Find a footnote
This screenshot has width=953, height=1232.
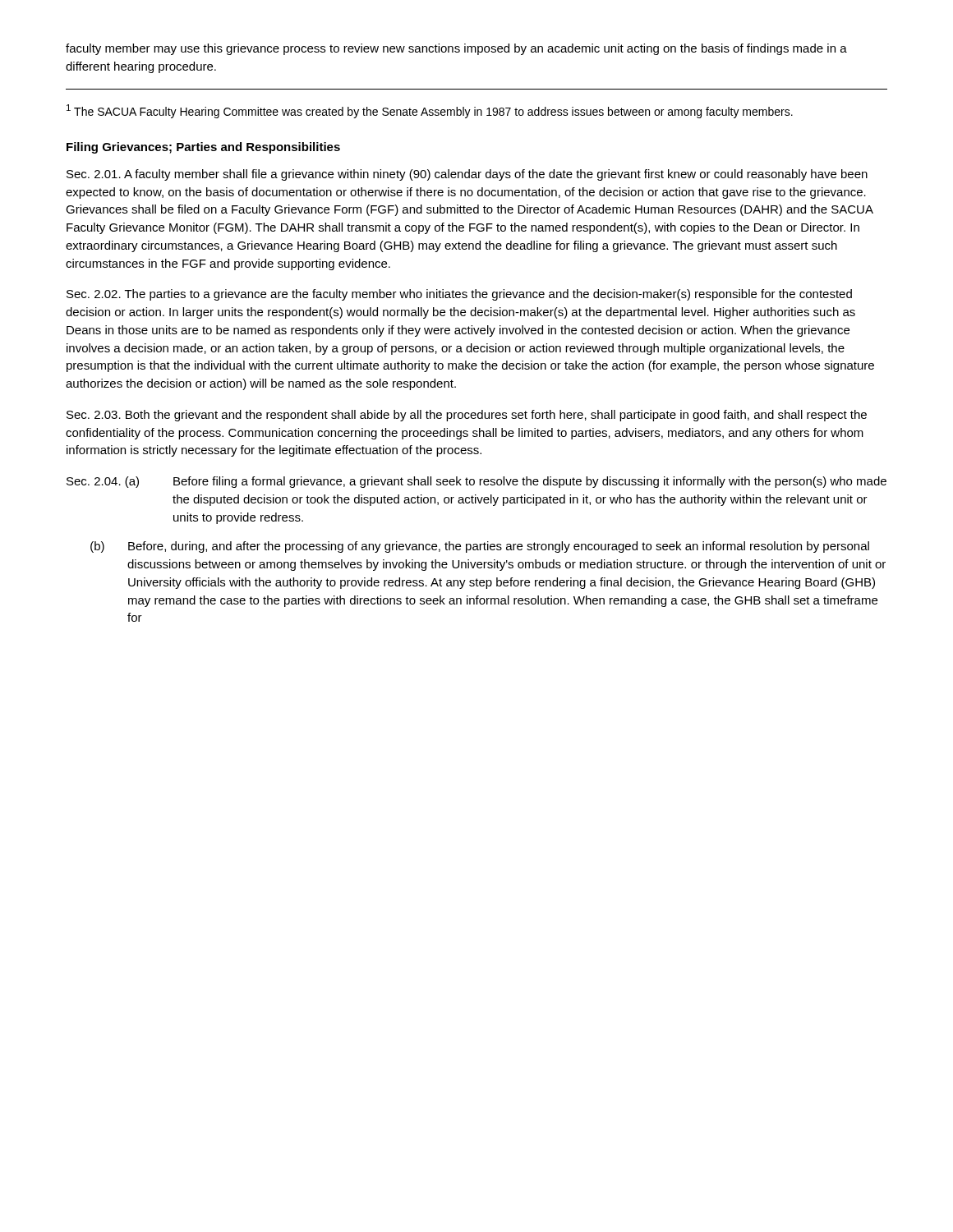coord(476,110)
